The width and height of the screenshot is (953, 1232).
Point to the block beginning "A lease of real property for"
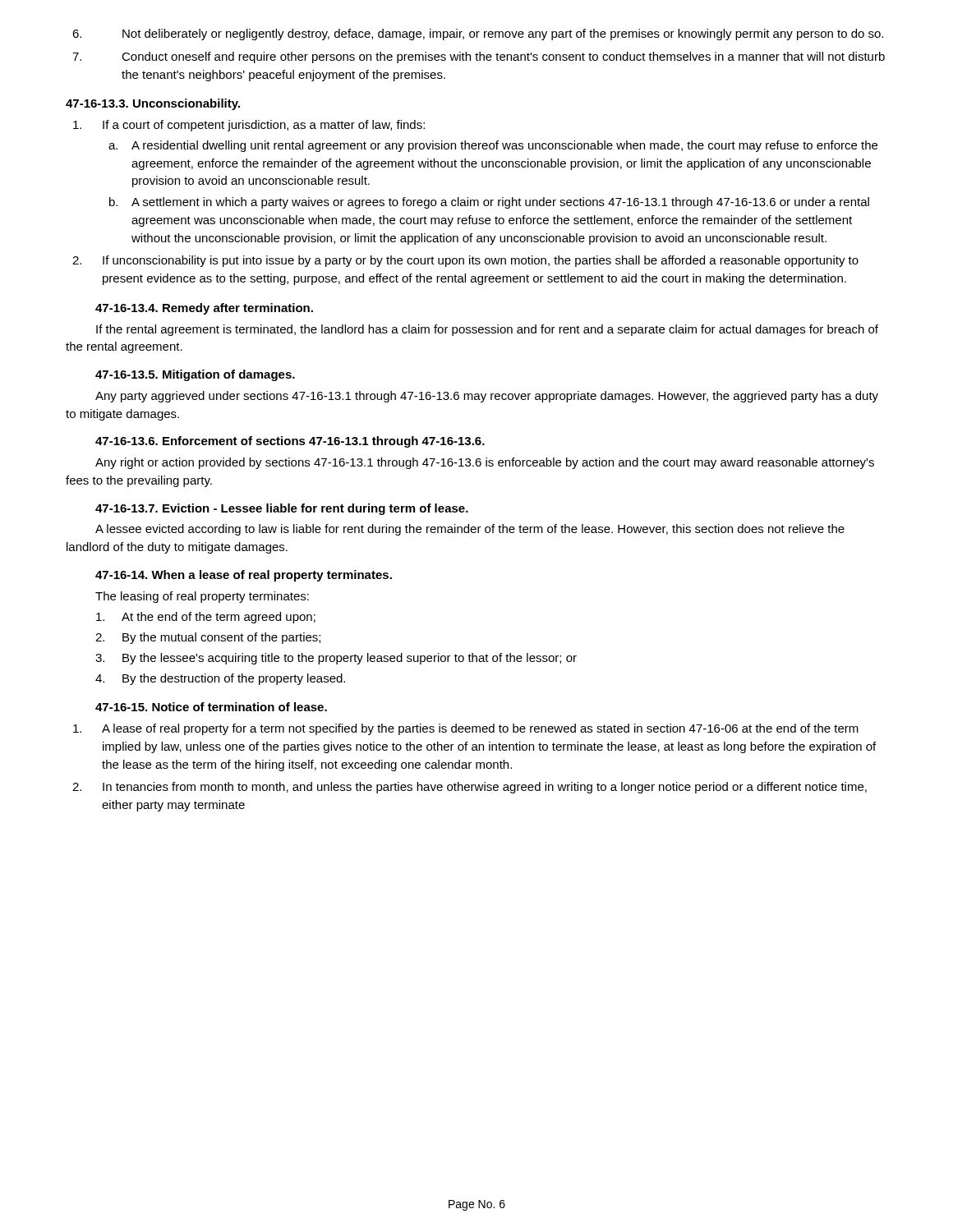(x=480, y=746)
